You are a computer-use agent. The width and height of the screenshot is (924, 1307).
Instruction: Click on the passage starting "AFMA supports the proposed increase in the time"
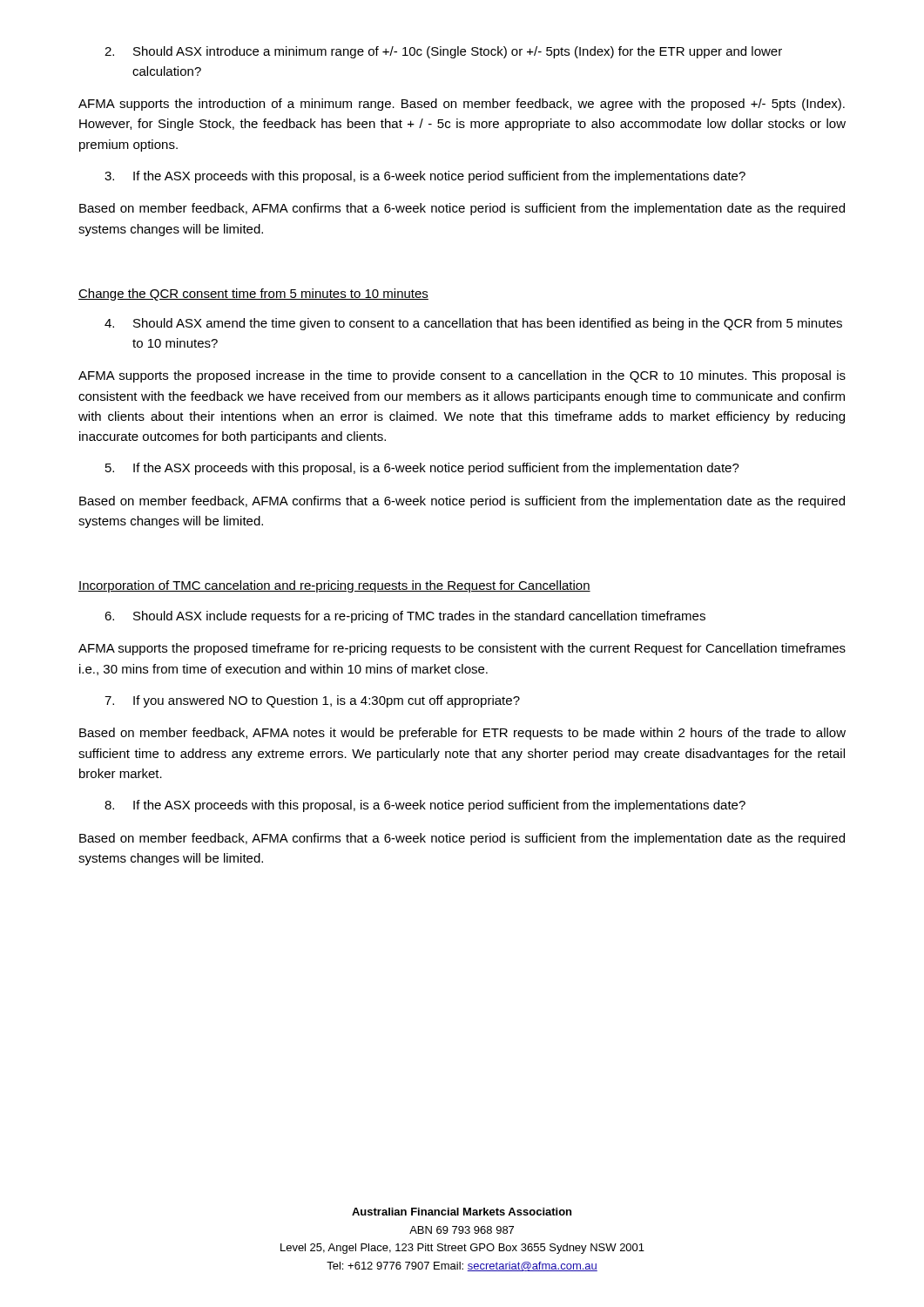(x=462, y=406)
